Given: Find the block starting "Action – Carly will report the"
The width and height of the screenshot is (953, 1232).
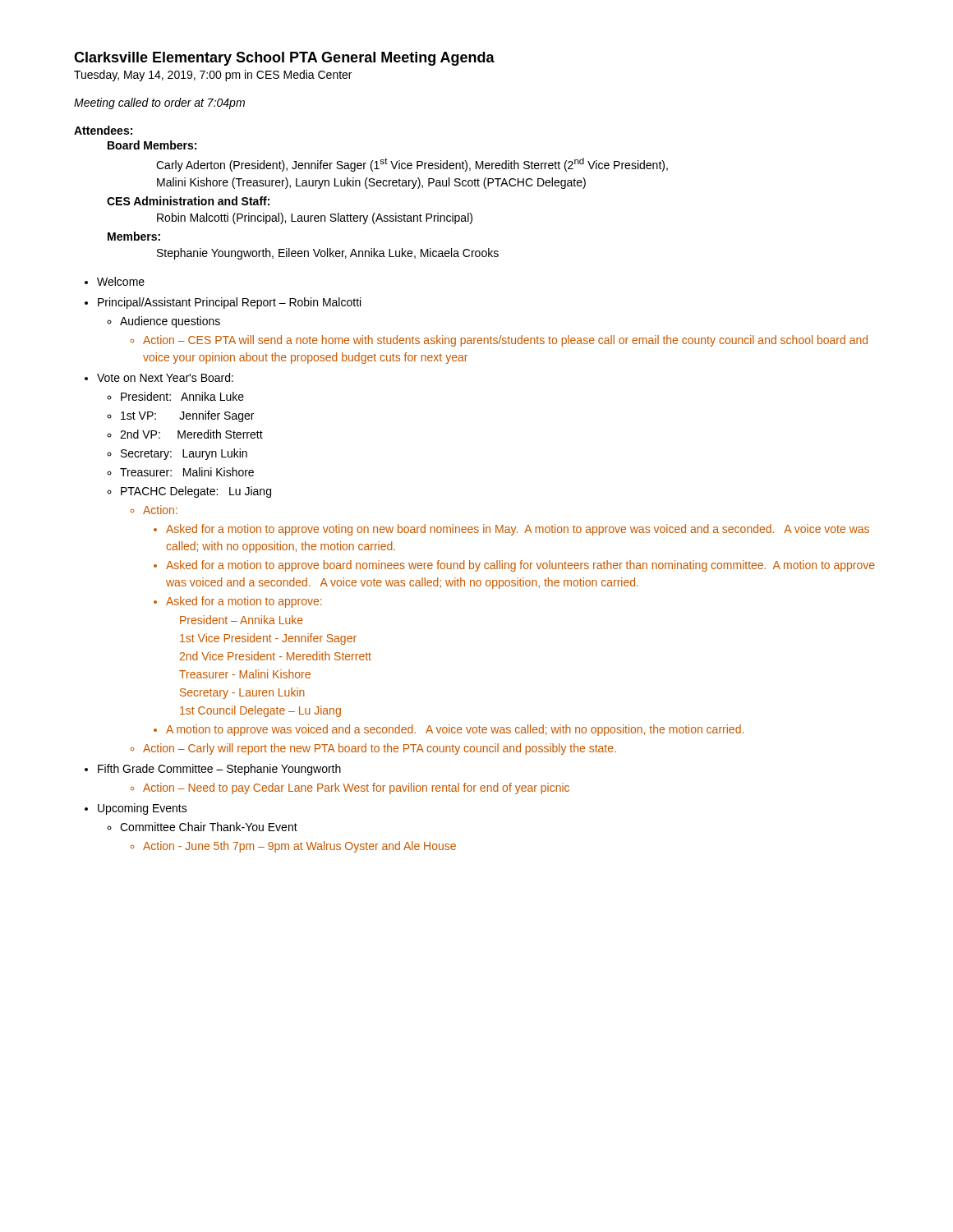Looking at the screenshot, I should 380,748.
